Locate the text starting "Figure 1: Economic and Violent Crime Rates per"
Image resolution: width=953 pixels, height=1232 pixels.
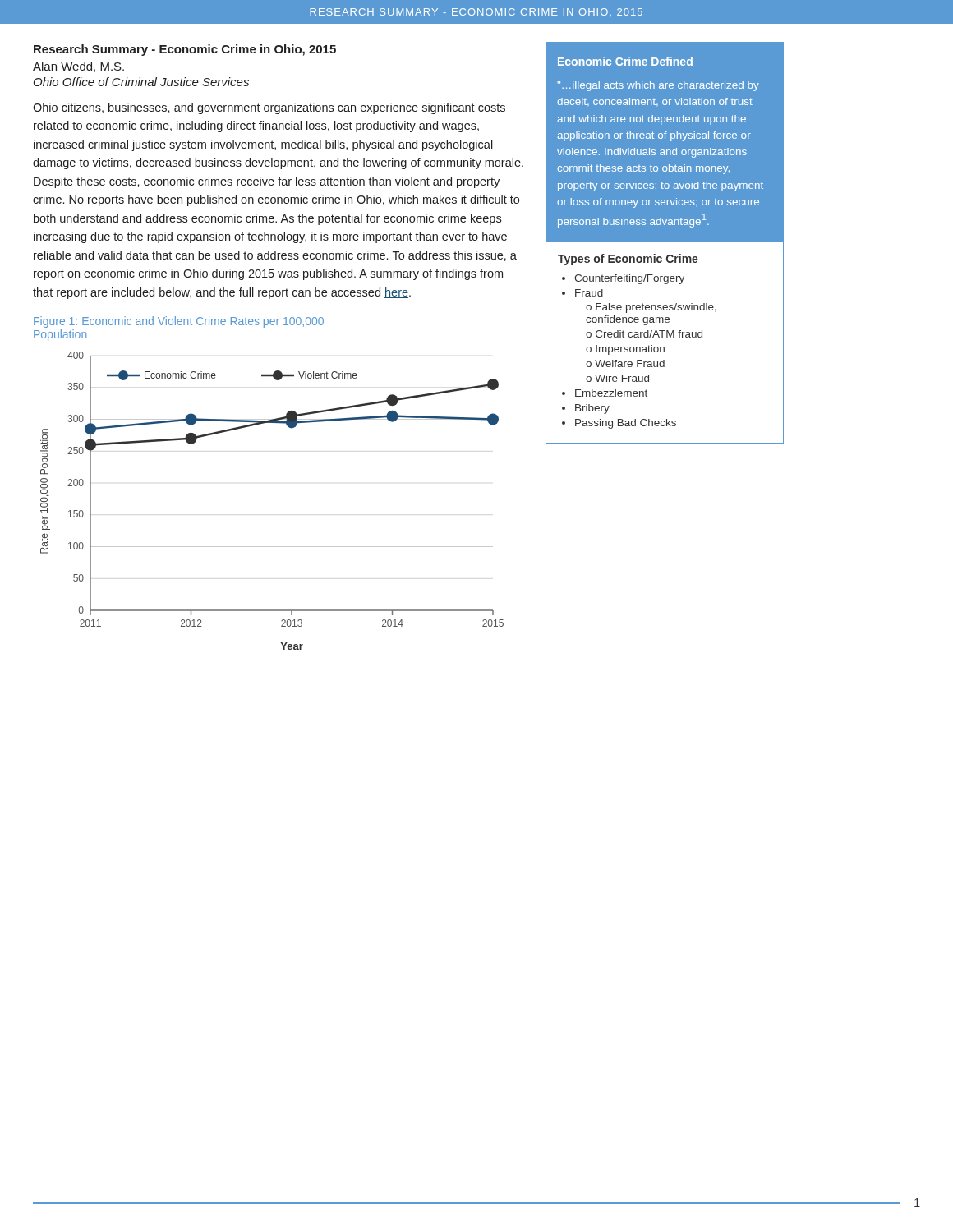[x=179, y=328]
